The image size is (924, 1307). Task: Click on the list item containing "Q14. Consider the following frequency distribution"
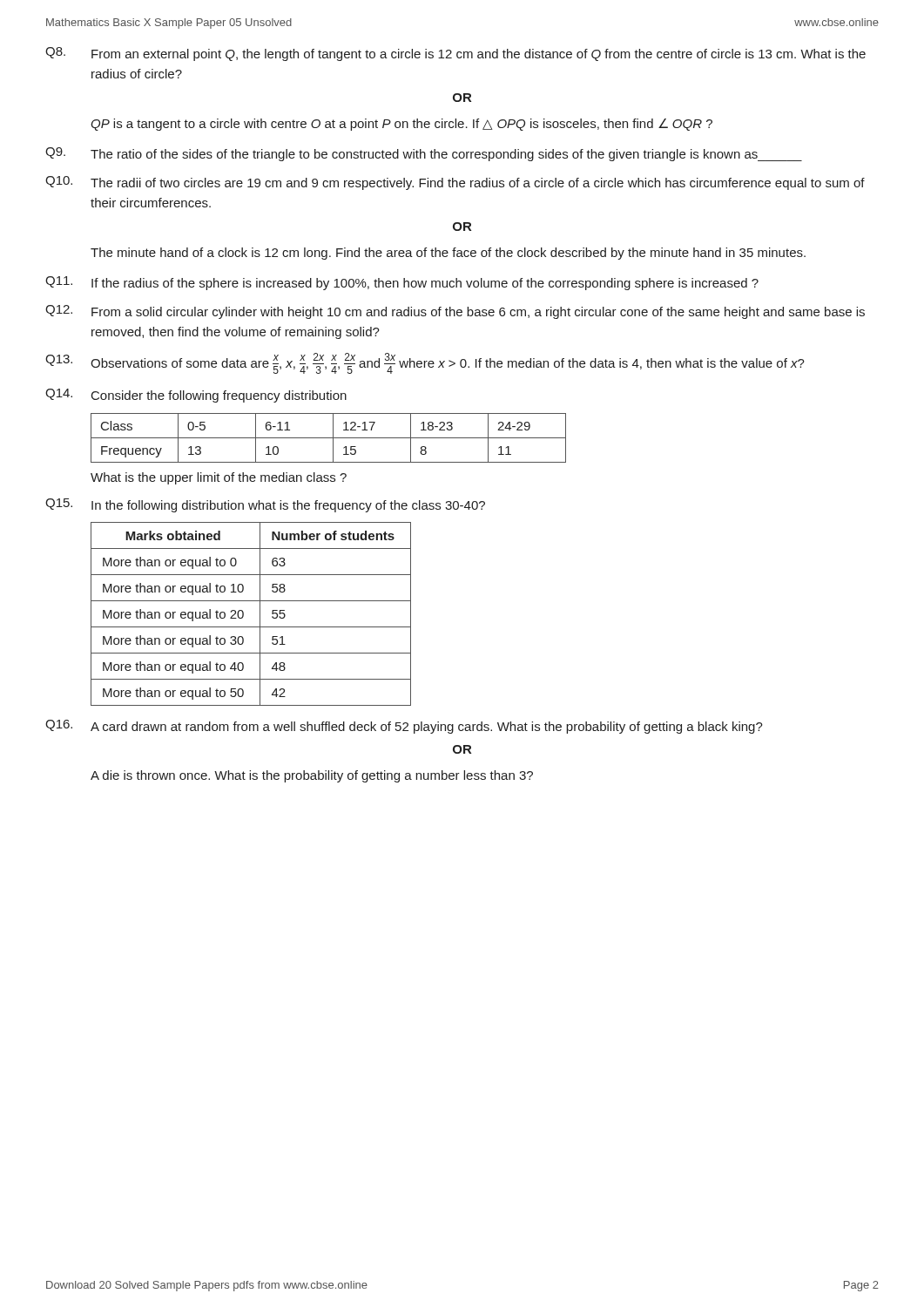196,396
